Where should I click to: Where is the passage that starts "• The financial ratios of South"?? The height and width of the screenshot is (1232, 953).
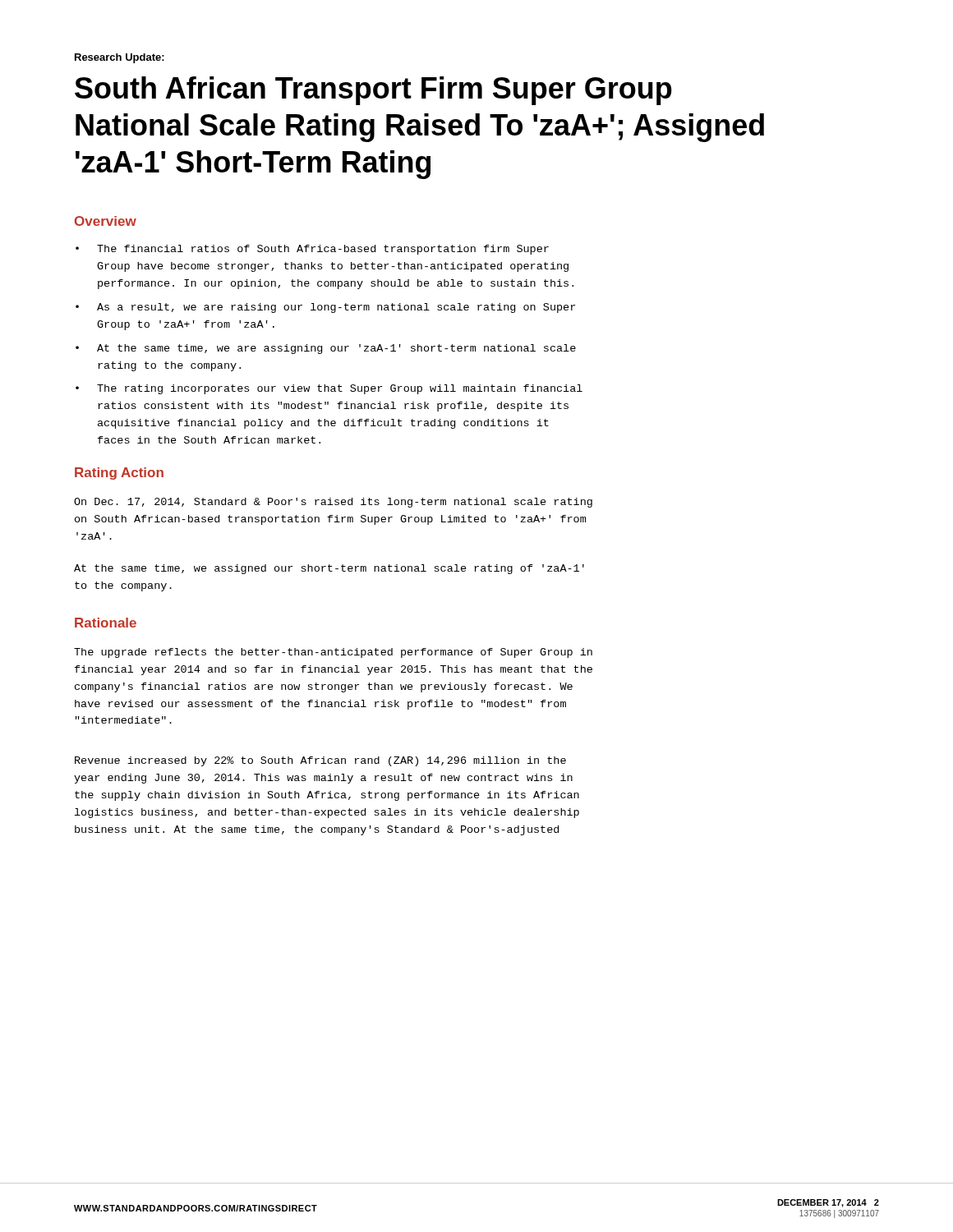[325, 267]
